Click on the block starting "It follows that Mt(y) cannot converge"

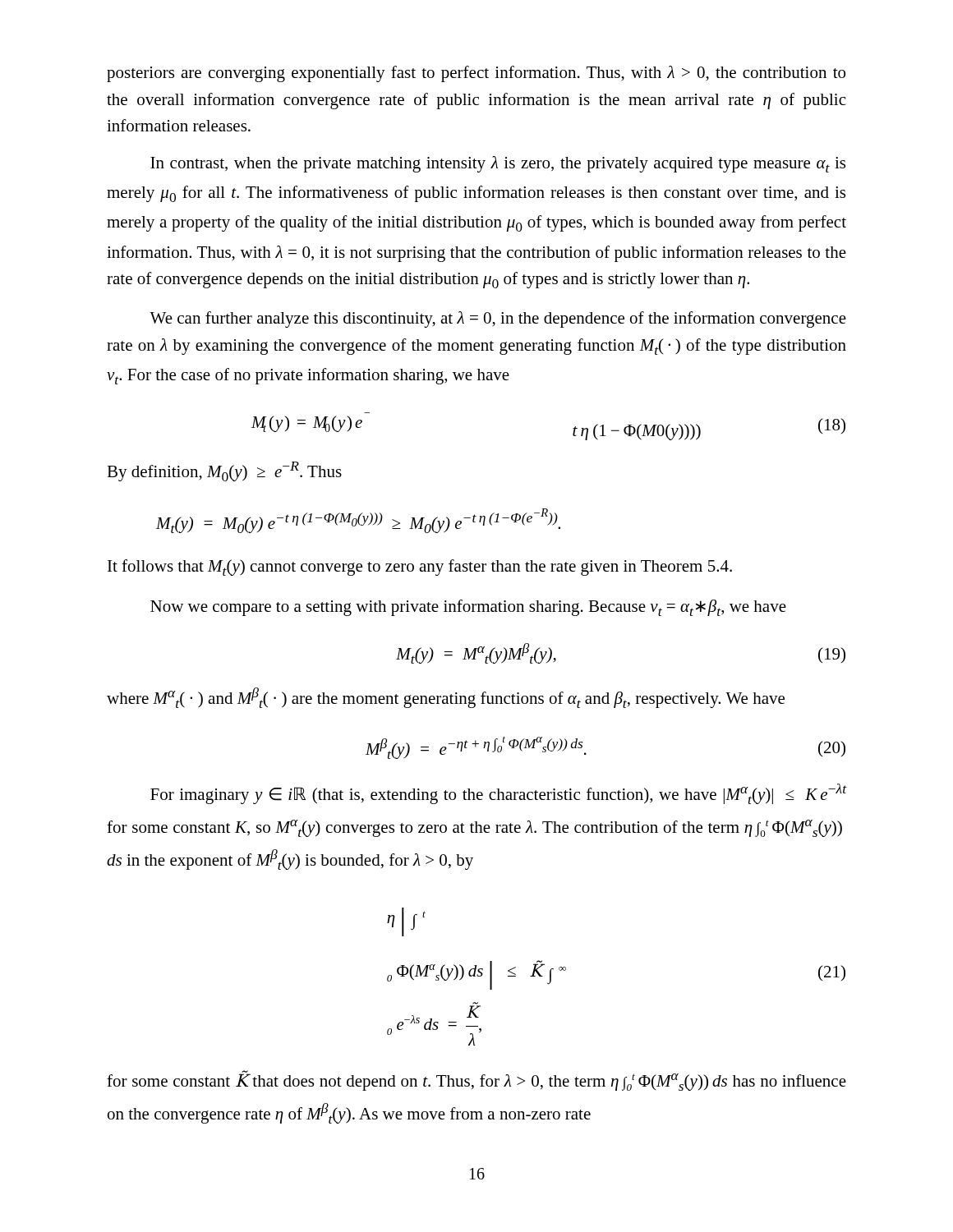tap(476, 568)
